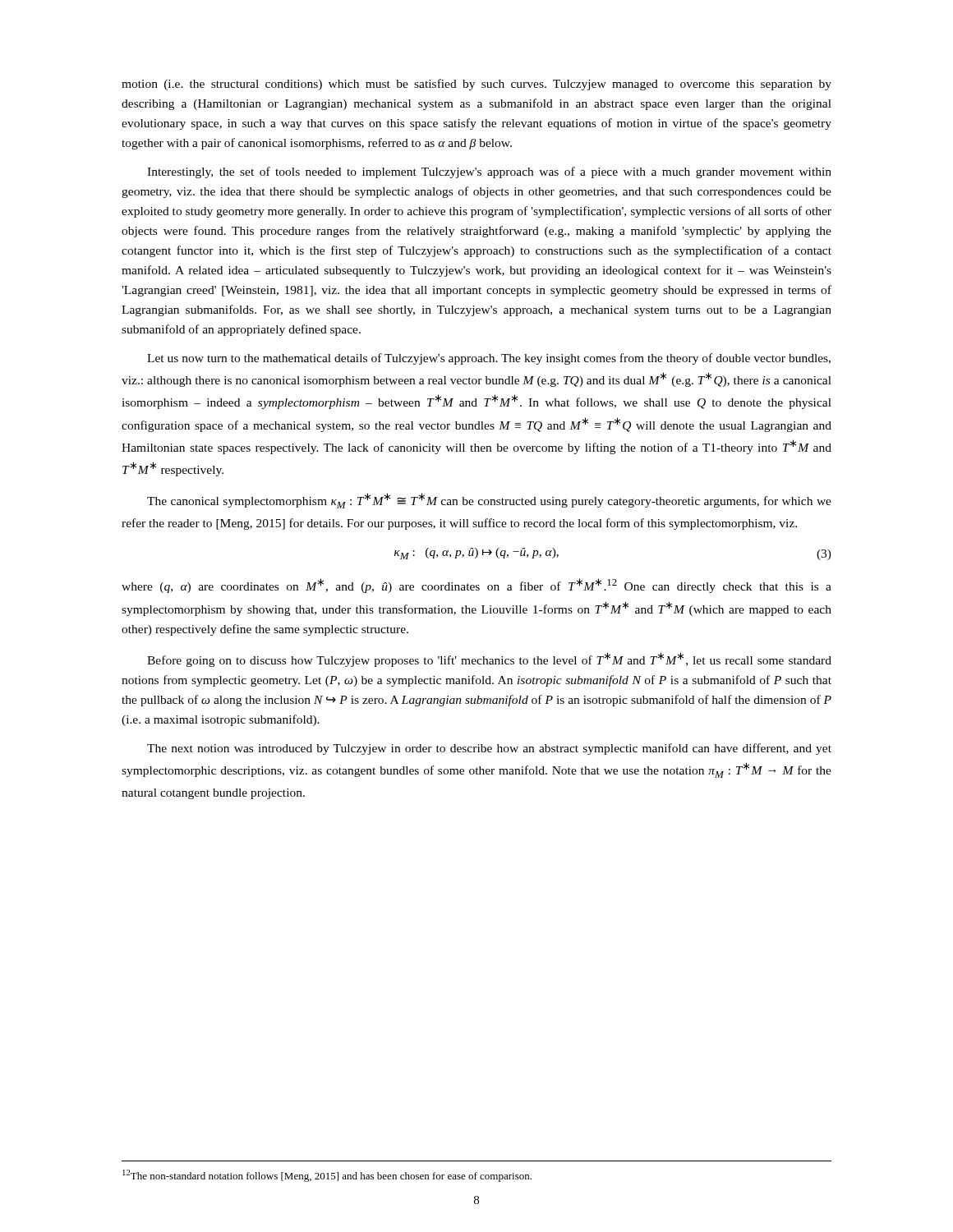Image resolution: width=953 pixels, height=1232 pixels.
Task: Click the passage that begins "where (q, α) are coordinates on M∗,"
Action: (x=476, y=607)
